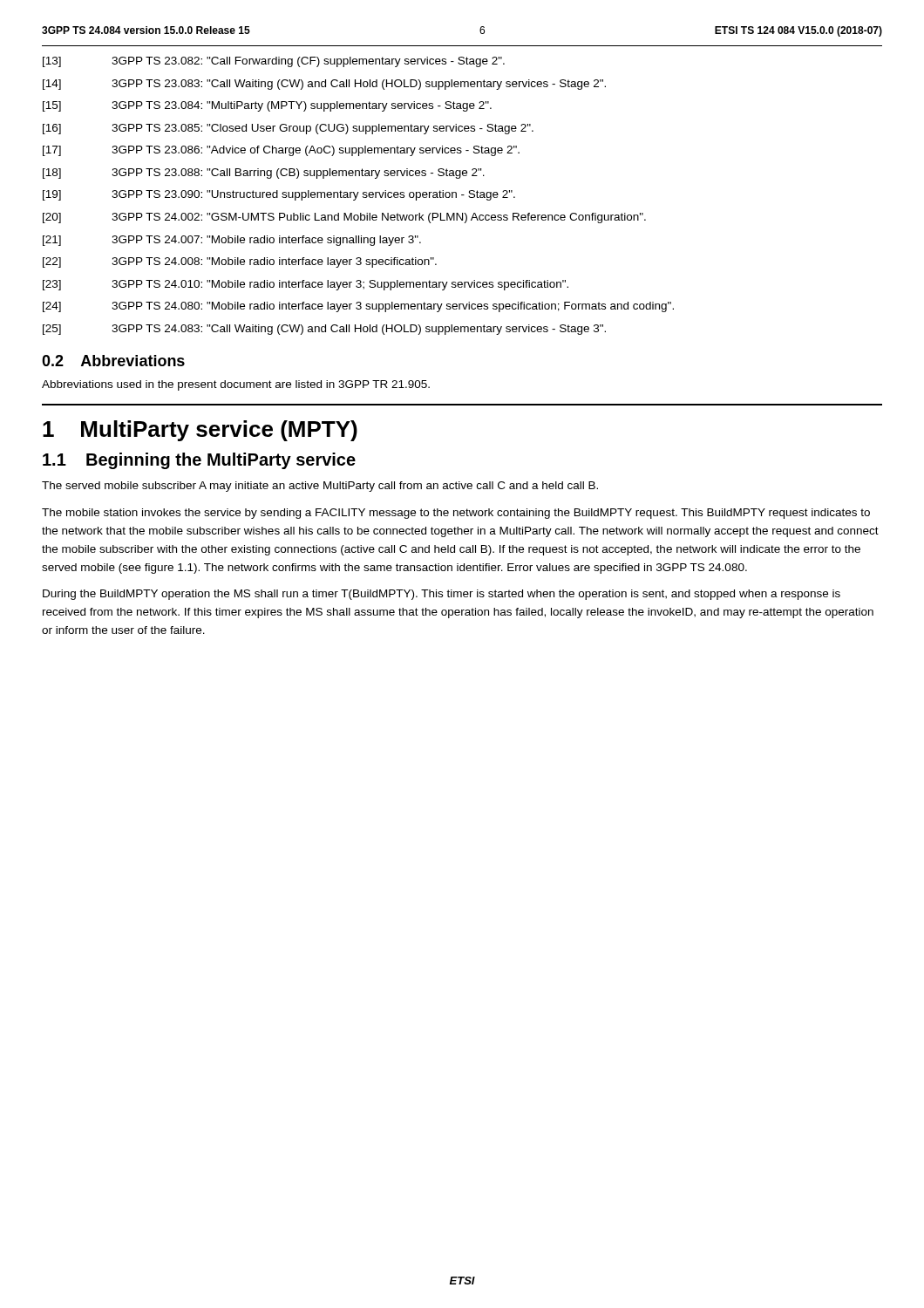This screenshot has height=1308, width=924.
Task: Find the block on this page that starts "[20] 3GPP TS 24.002: "GSM-UMTS Public"
Action: (462, 217)
